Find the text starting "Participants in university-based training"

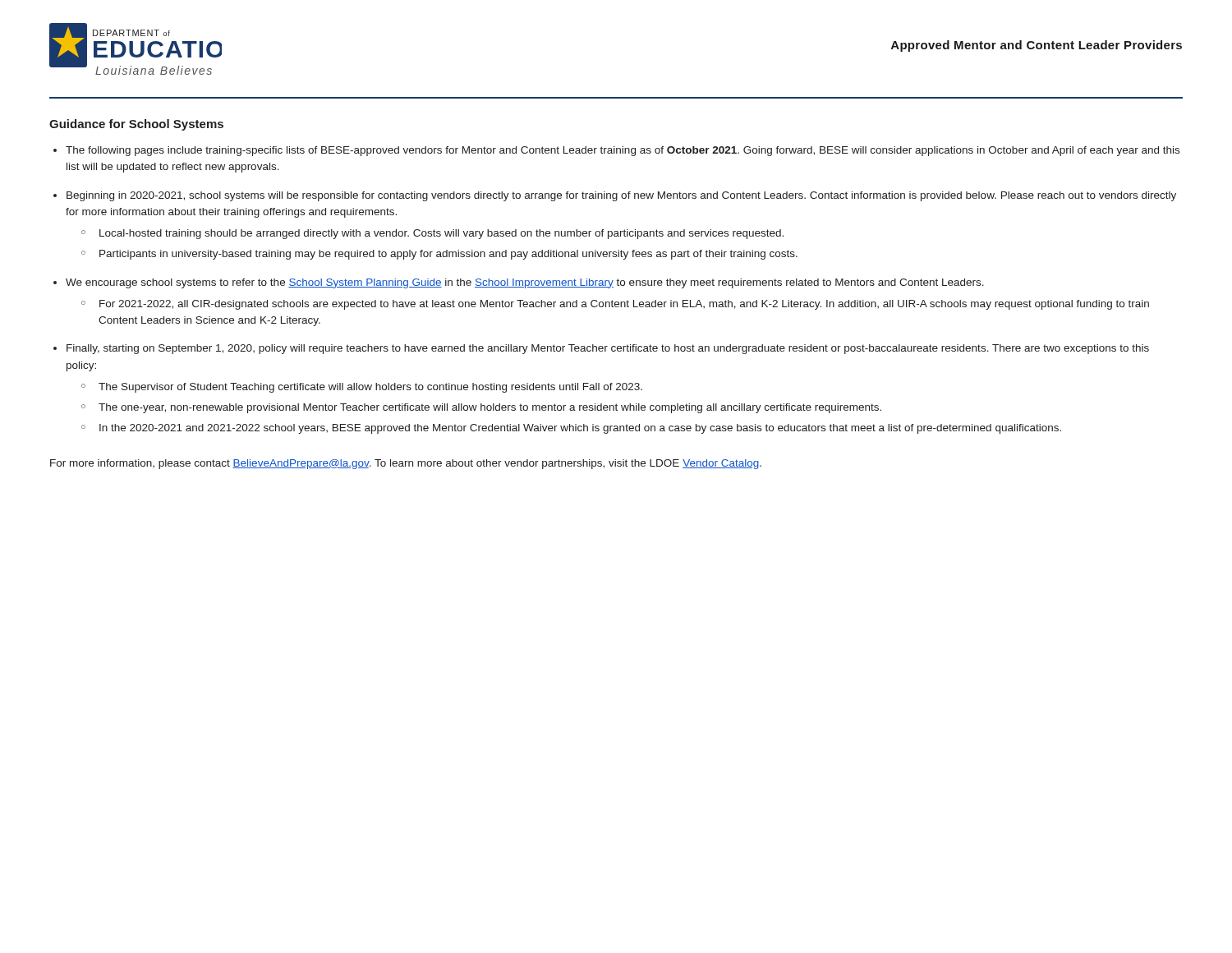(x=448, y=254)
